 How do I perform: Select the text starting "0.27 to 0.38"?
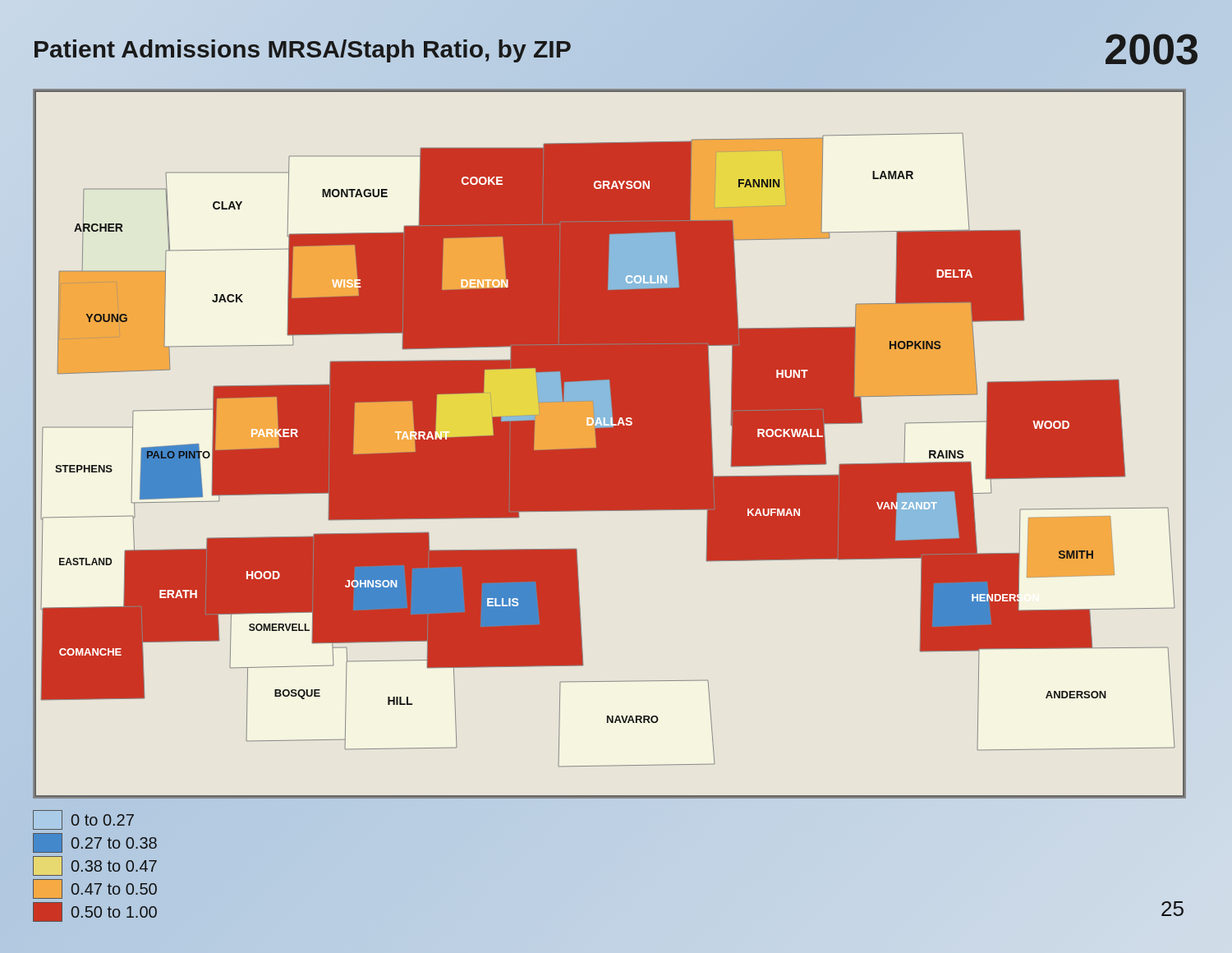pos(95,843)
